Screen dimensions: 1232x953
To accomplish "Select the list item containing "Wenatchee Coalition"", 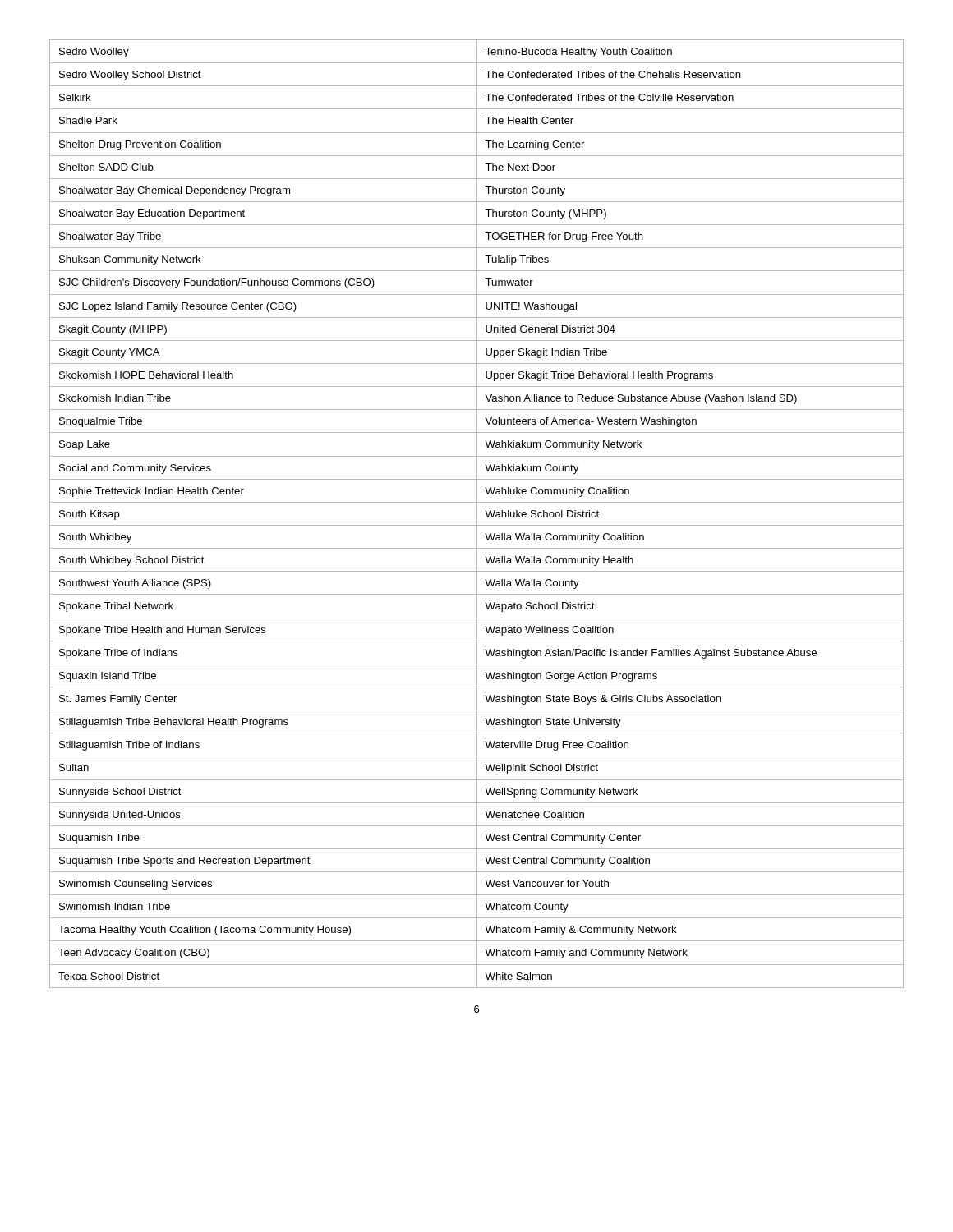I will (535, 814).
